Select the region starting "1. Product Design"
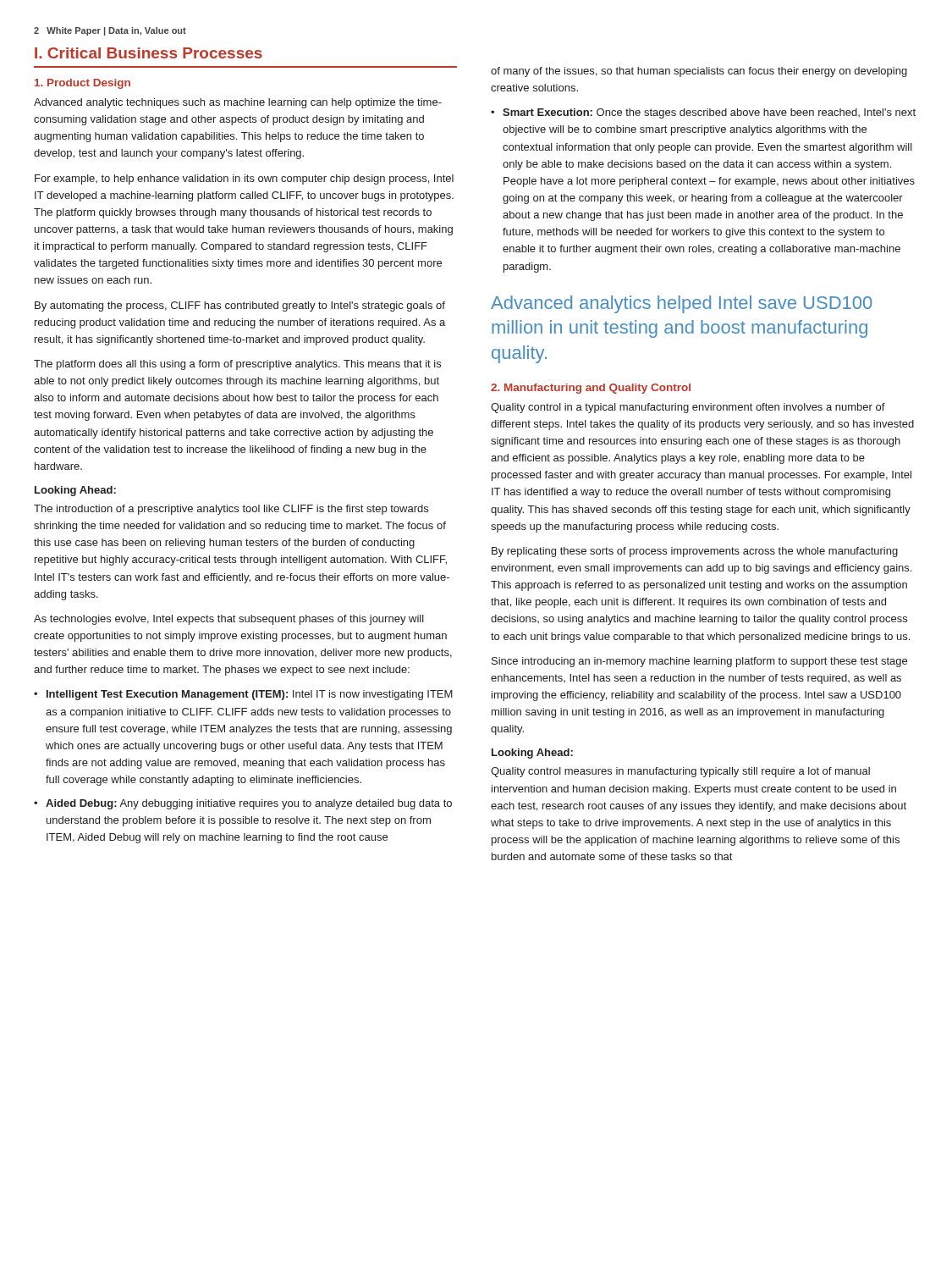The image size is (952, 1270). coord(82,83)
